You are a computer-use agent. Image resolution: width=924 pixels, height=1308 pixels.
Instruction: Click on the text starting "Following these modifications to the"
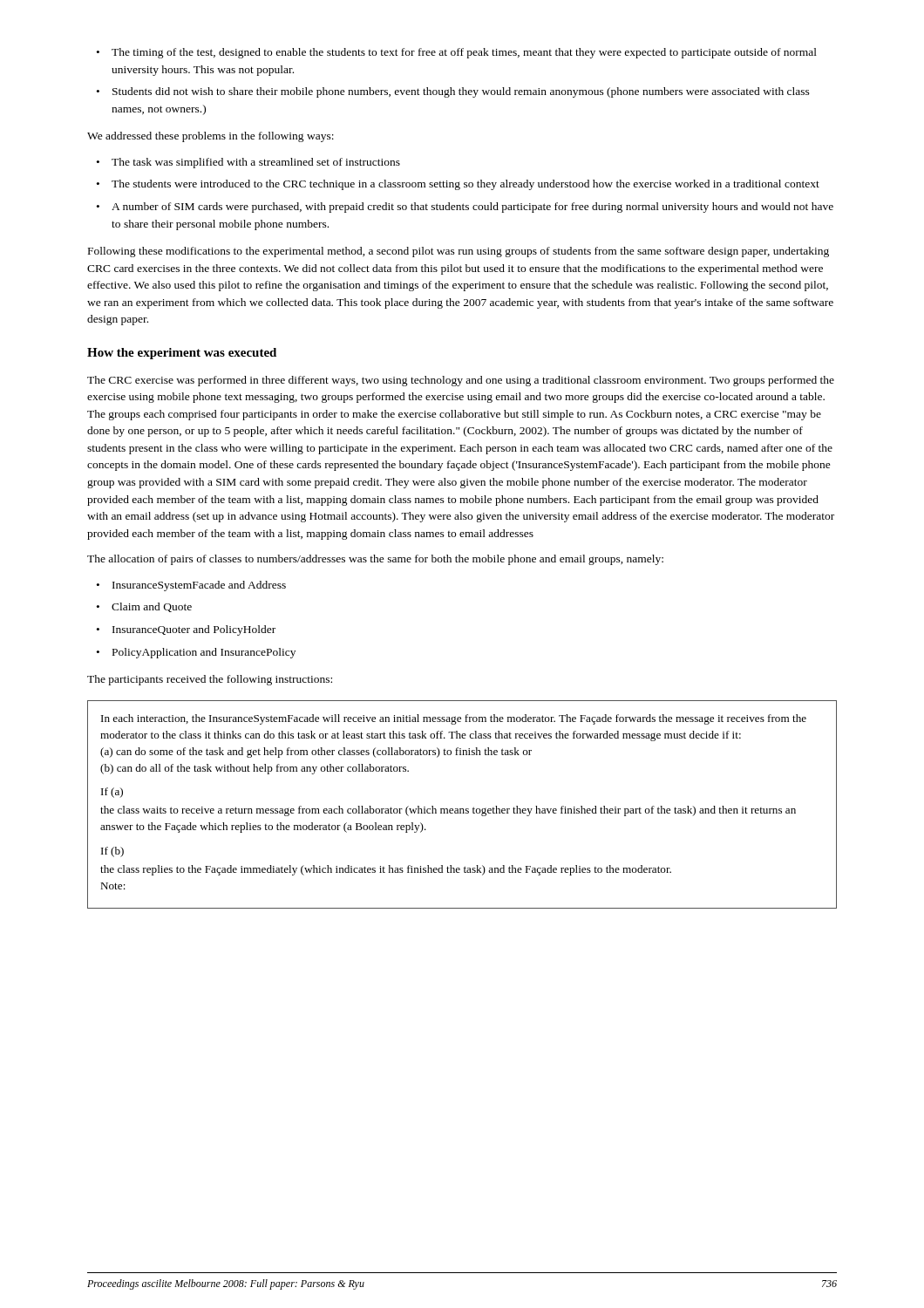pyautogui.click(x=460, y=285)
